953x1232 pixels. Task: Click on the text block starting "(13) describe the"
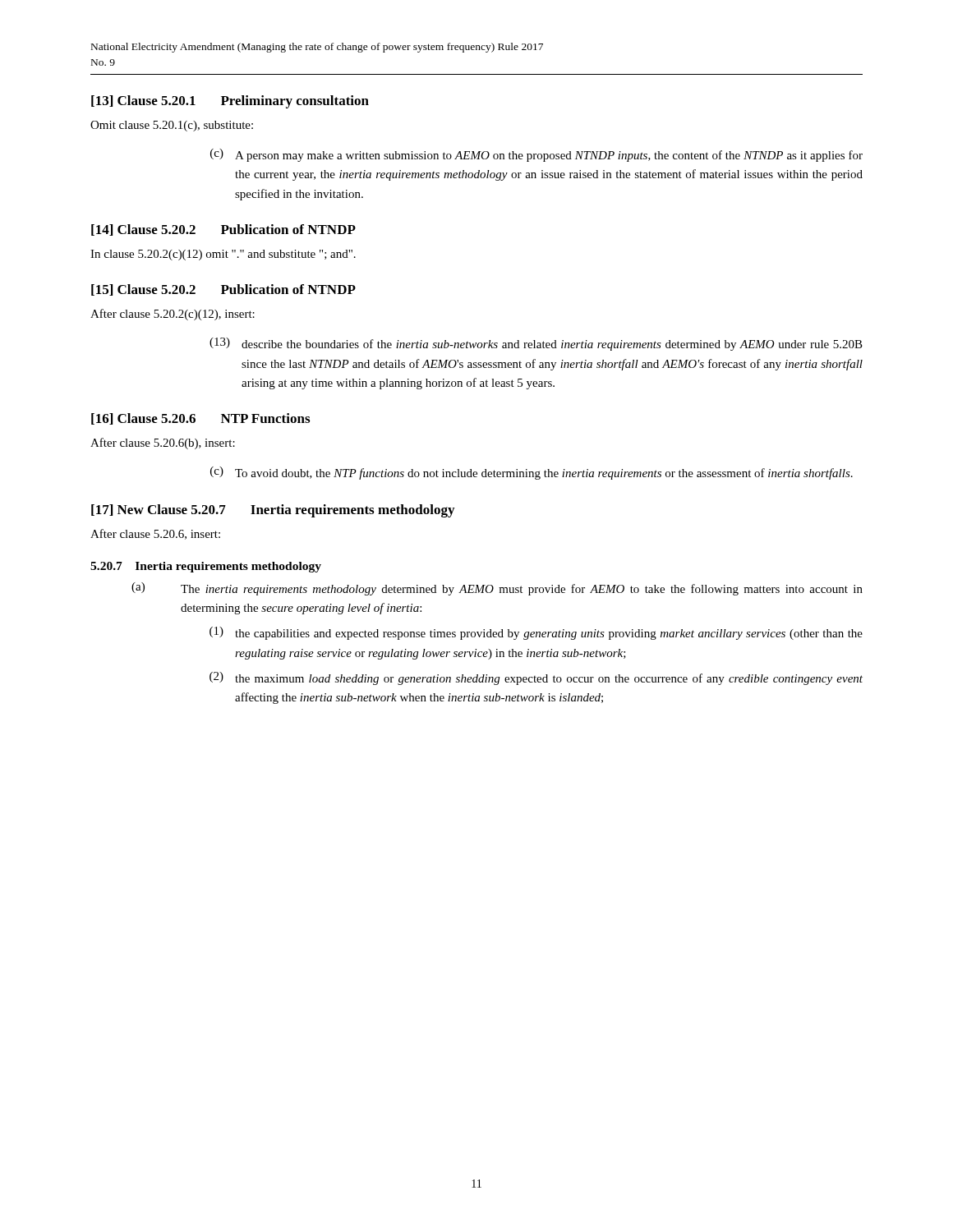click(x=526, y=364)
